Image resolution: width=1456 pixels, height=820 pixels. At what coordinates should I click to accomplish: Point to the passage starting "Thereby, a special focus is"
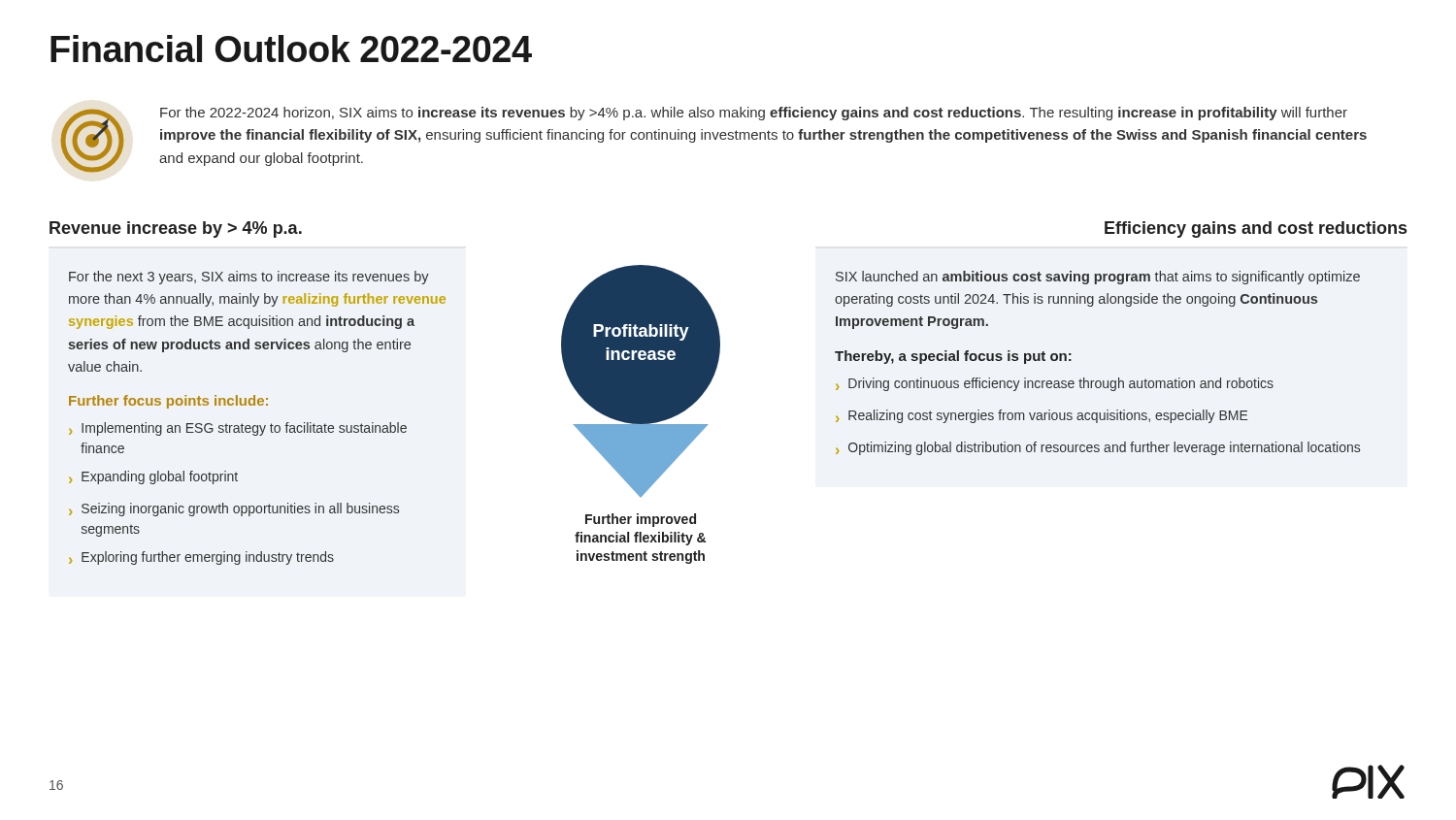coord(954,355)
